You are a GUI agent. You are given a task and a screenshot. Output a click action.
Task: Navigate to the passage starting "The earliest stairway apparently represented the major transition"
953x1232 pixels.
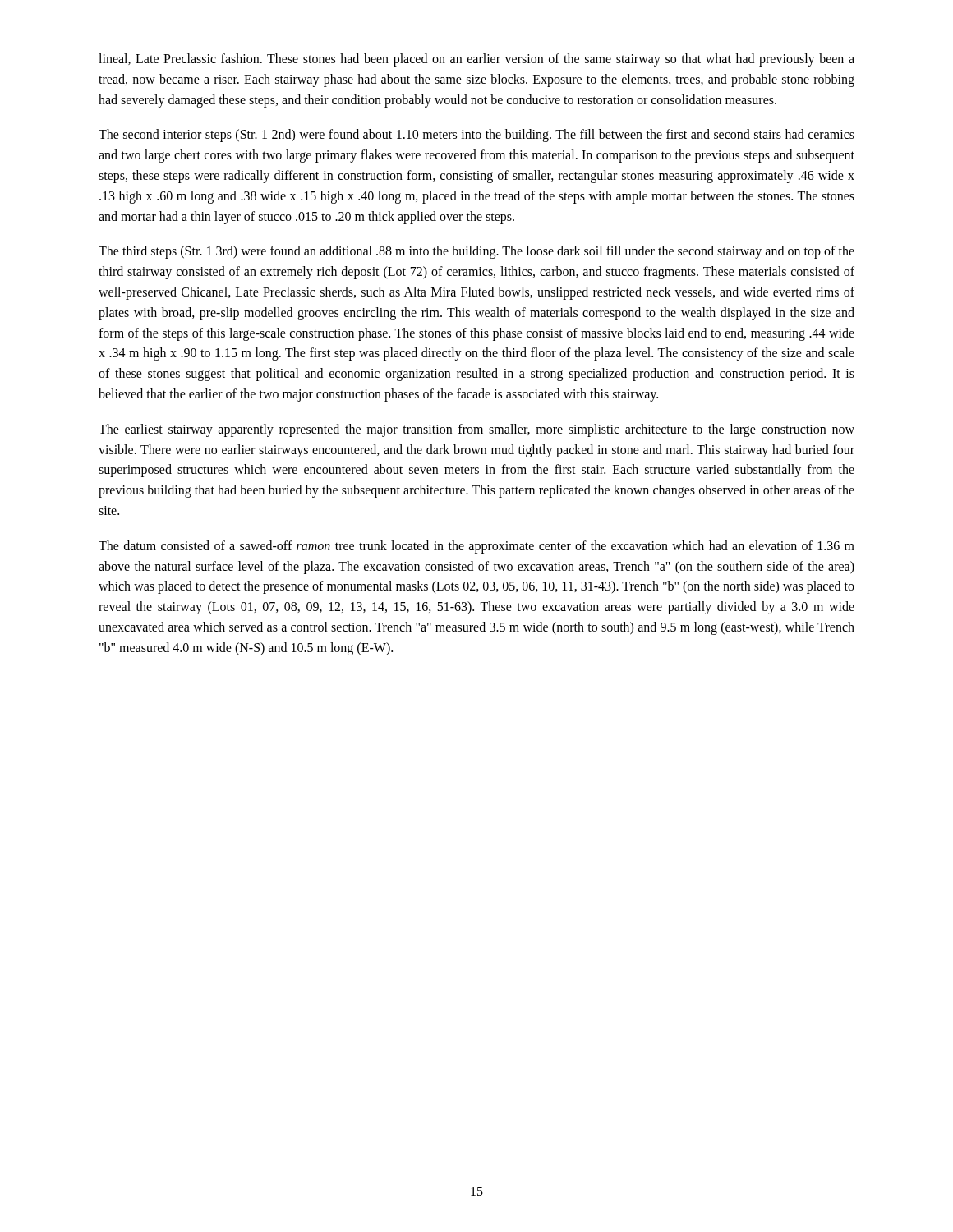pos(476,470)
